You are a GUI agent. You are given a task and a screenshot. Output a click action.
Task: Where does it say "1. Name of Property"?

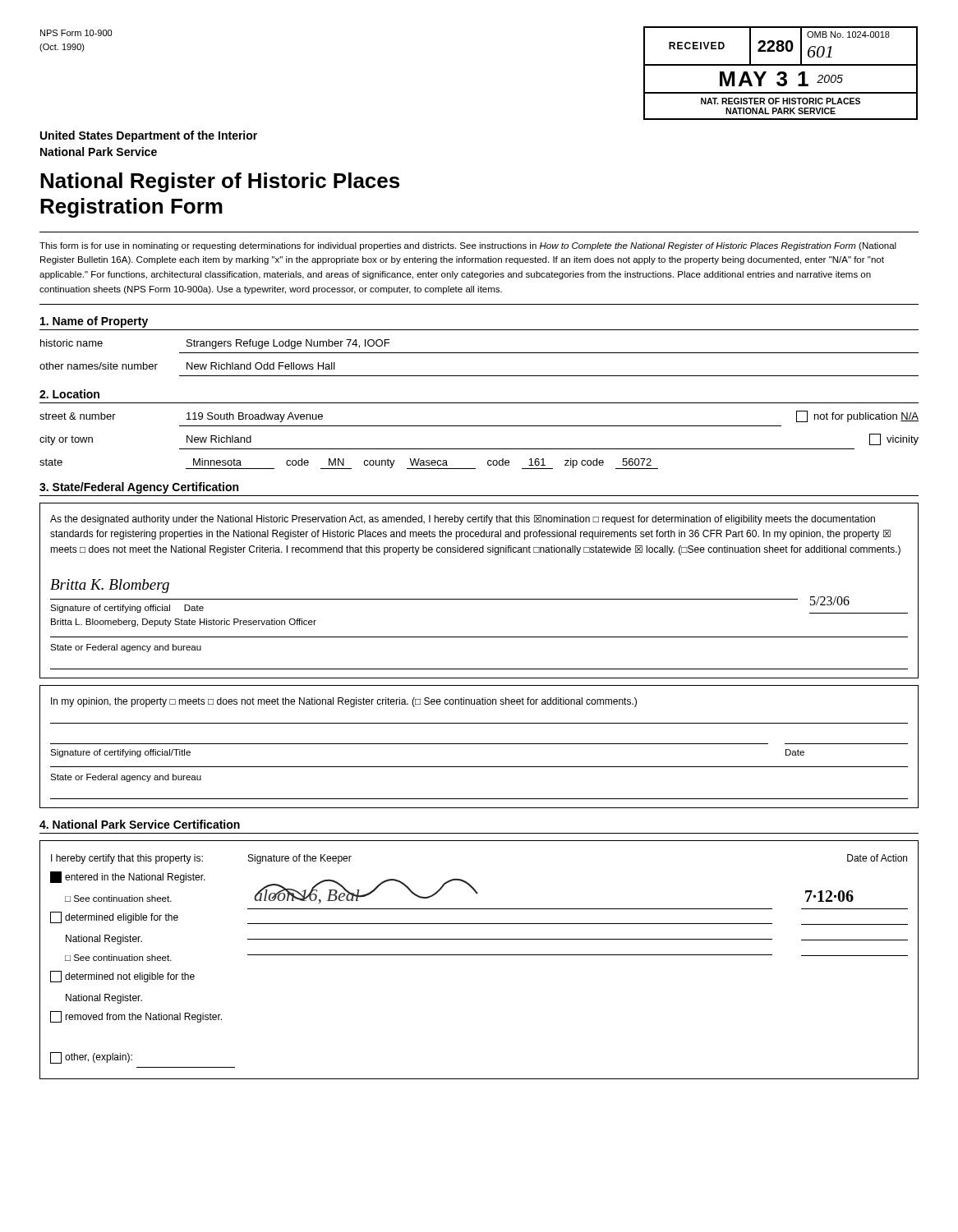pyautogui.click(x=94, y=321)
